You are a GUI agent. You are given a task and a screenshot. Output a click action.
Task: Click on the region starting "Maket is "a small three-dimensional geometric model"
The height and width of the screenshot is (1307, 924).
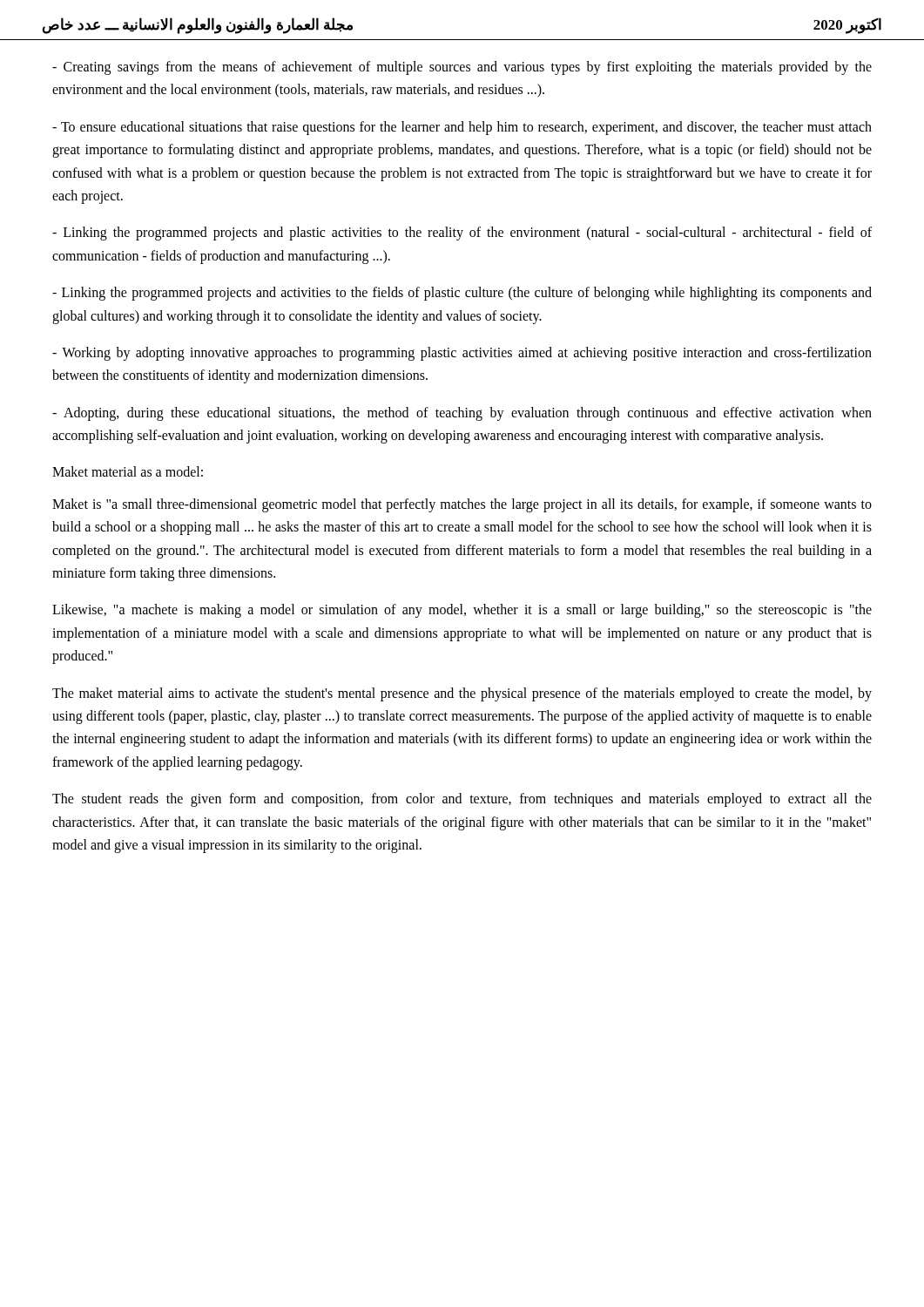coord(462,538)
